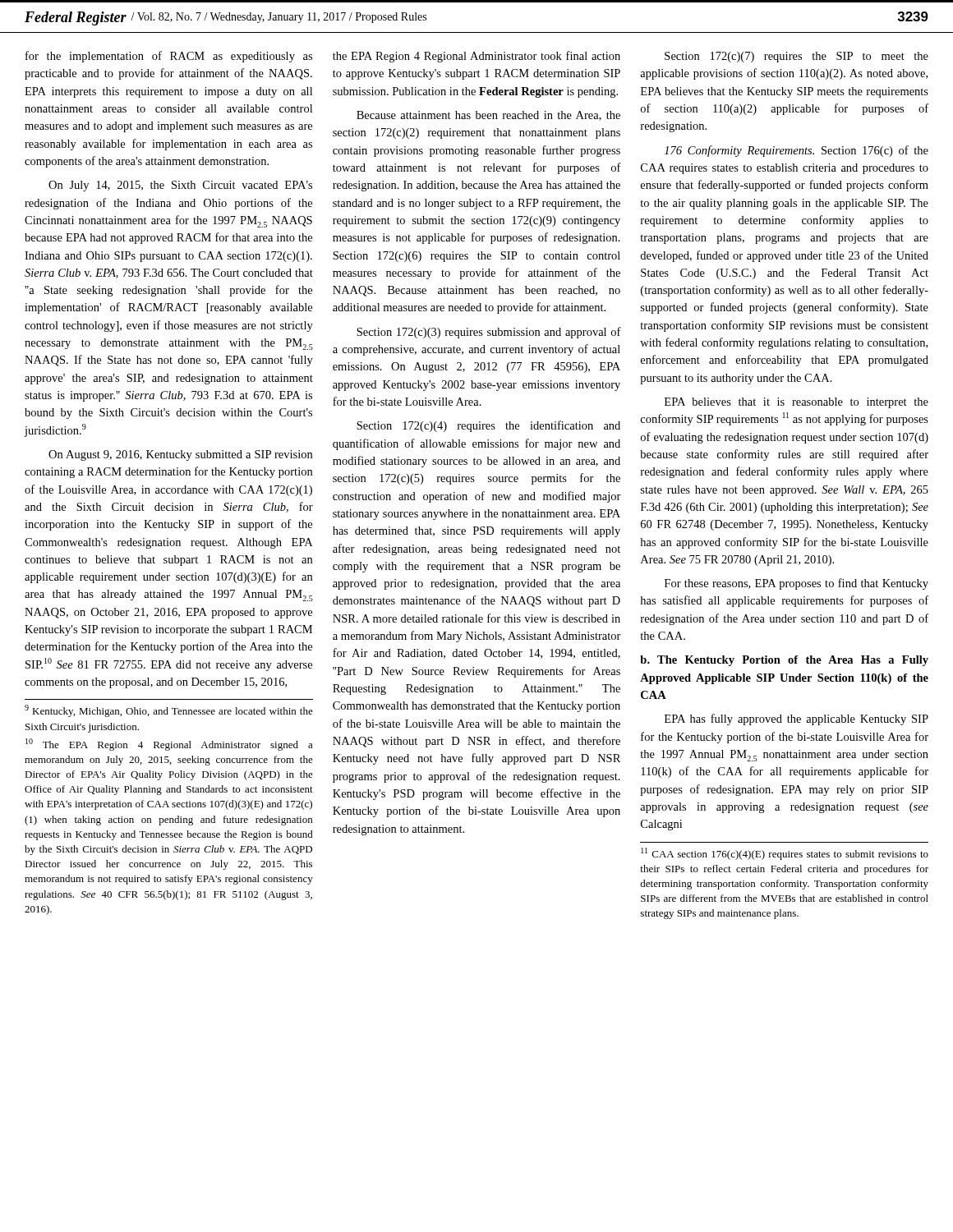This screenshot has height=1232, width=953.
Task: Point to the text starting "On July 14, 2015, the Sixth"
Action: click(x=169, y=308)
